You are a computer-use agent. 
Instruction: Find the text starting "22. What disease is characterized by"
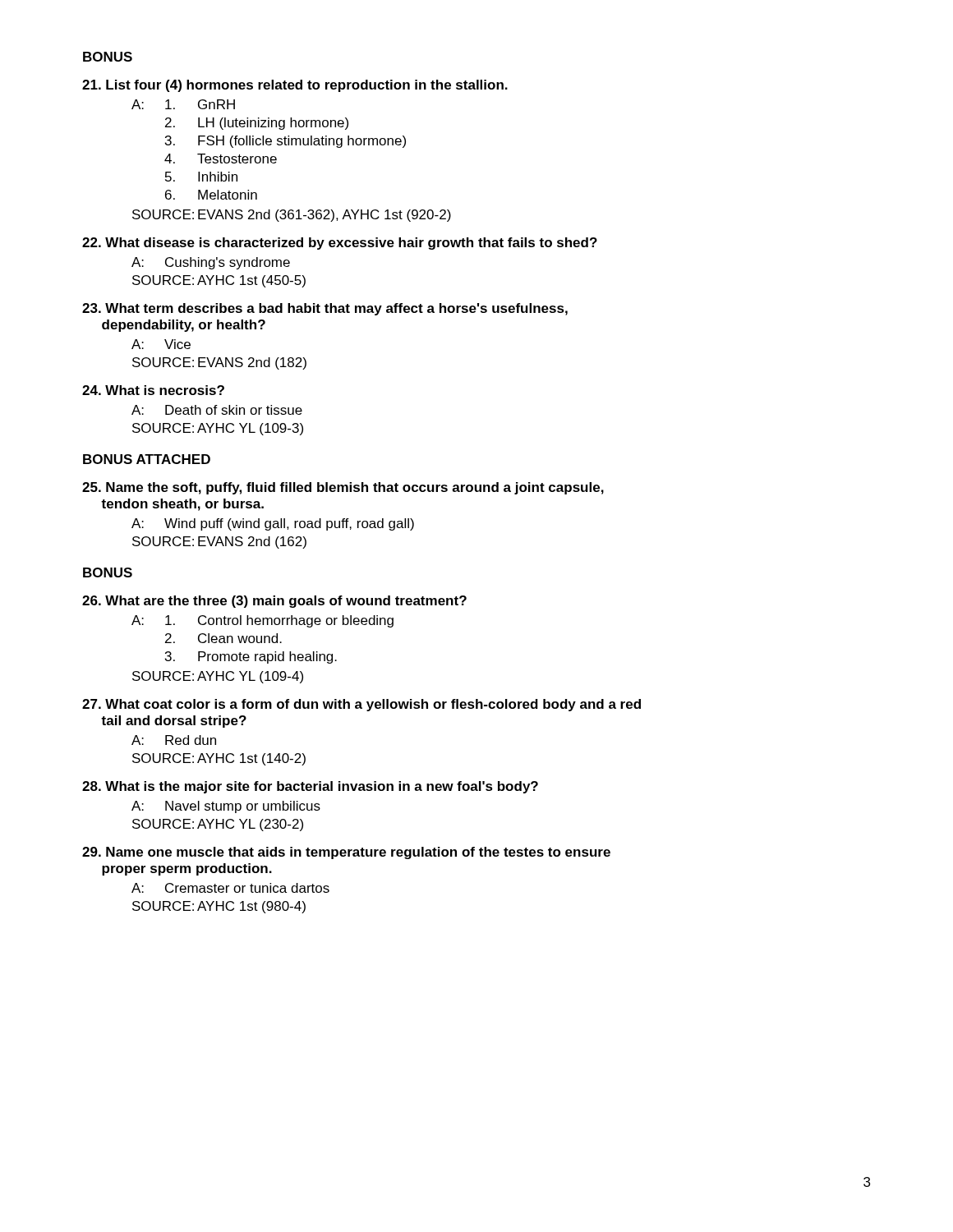coord(340,244)
